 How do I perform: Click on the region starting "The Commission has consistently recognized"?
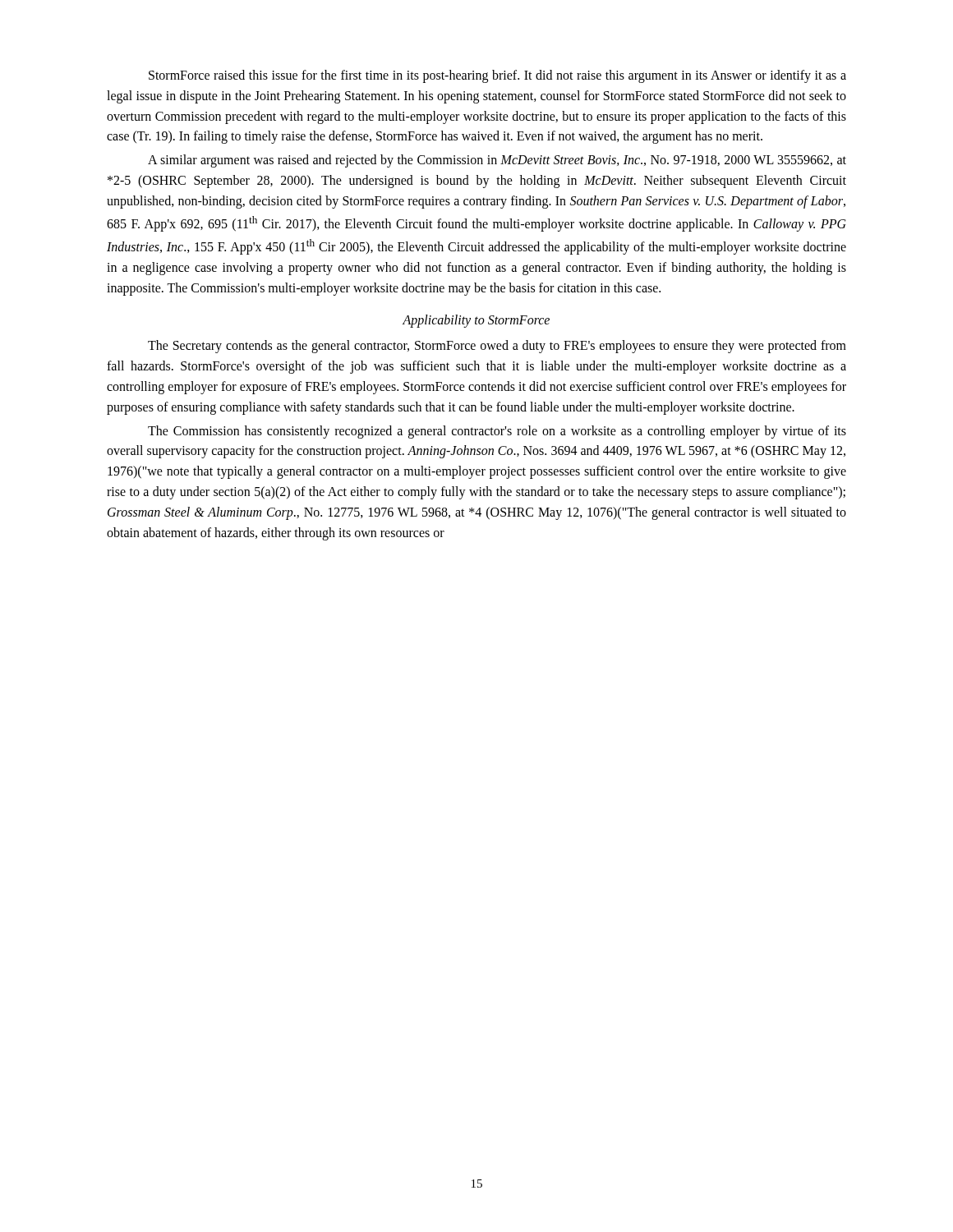point(476,482)
